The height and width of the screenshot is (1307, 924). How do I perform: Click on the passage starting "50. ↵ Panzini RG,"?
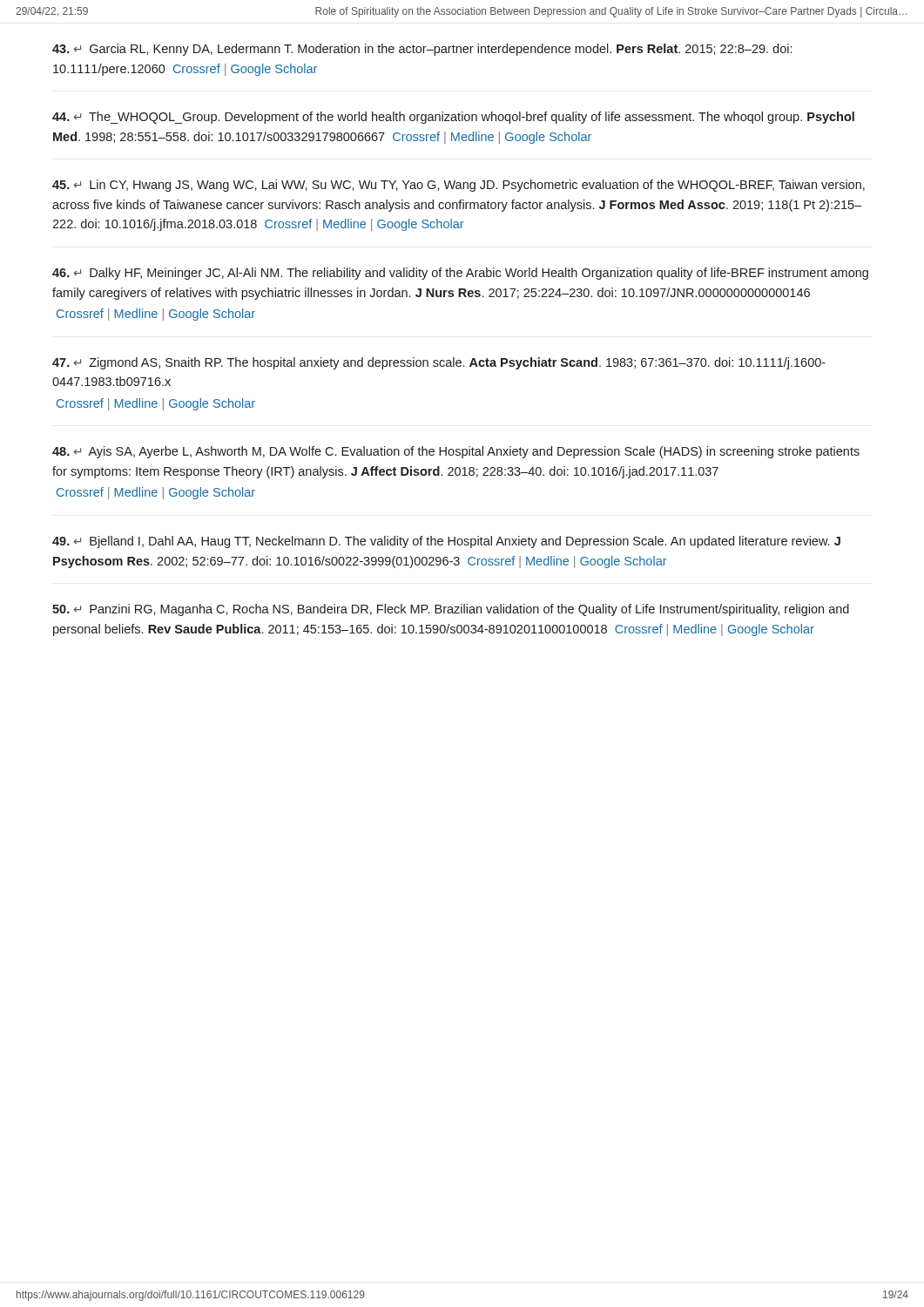click(462, 619)
